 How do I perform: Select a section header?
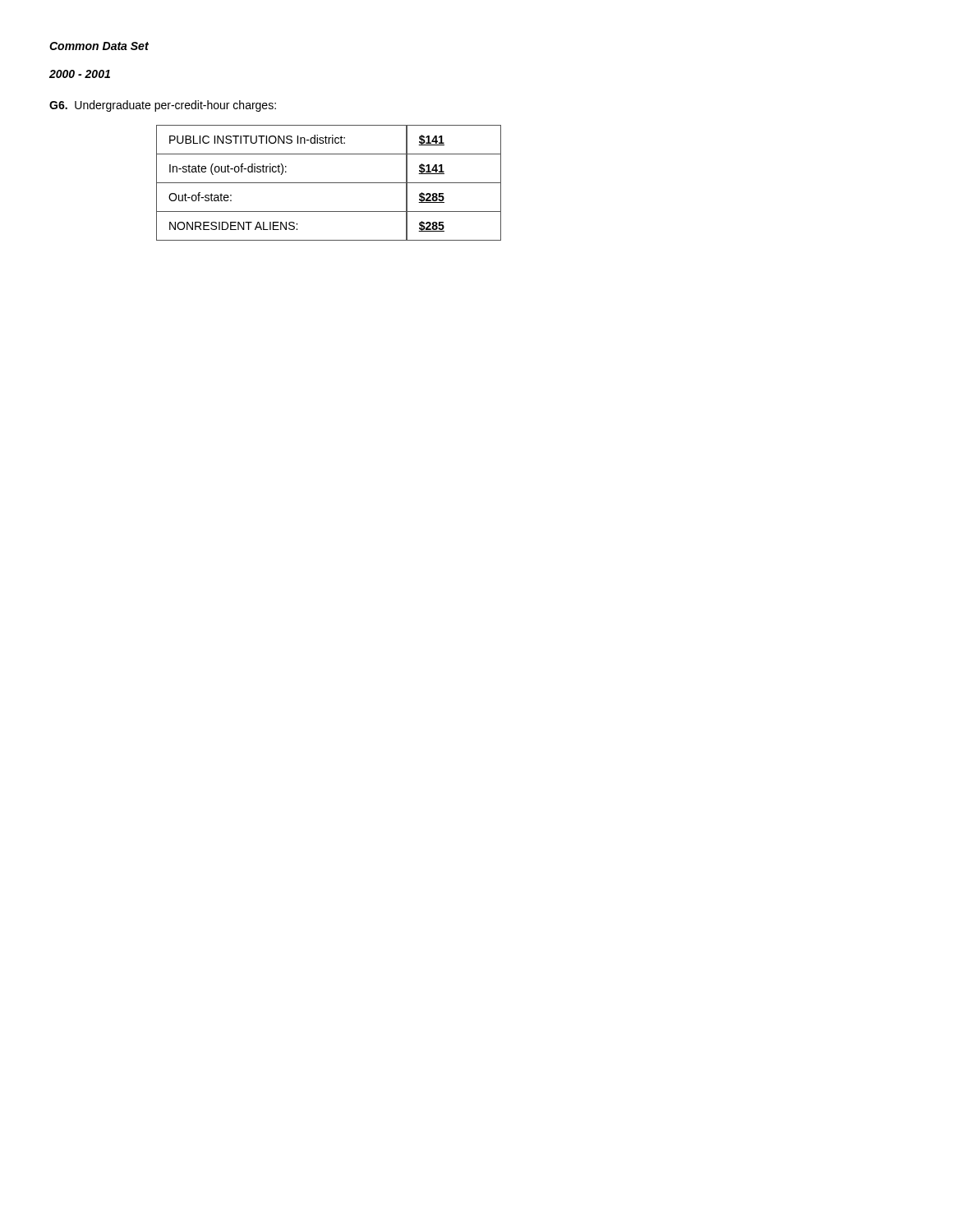[x=80, y=74]
